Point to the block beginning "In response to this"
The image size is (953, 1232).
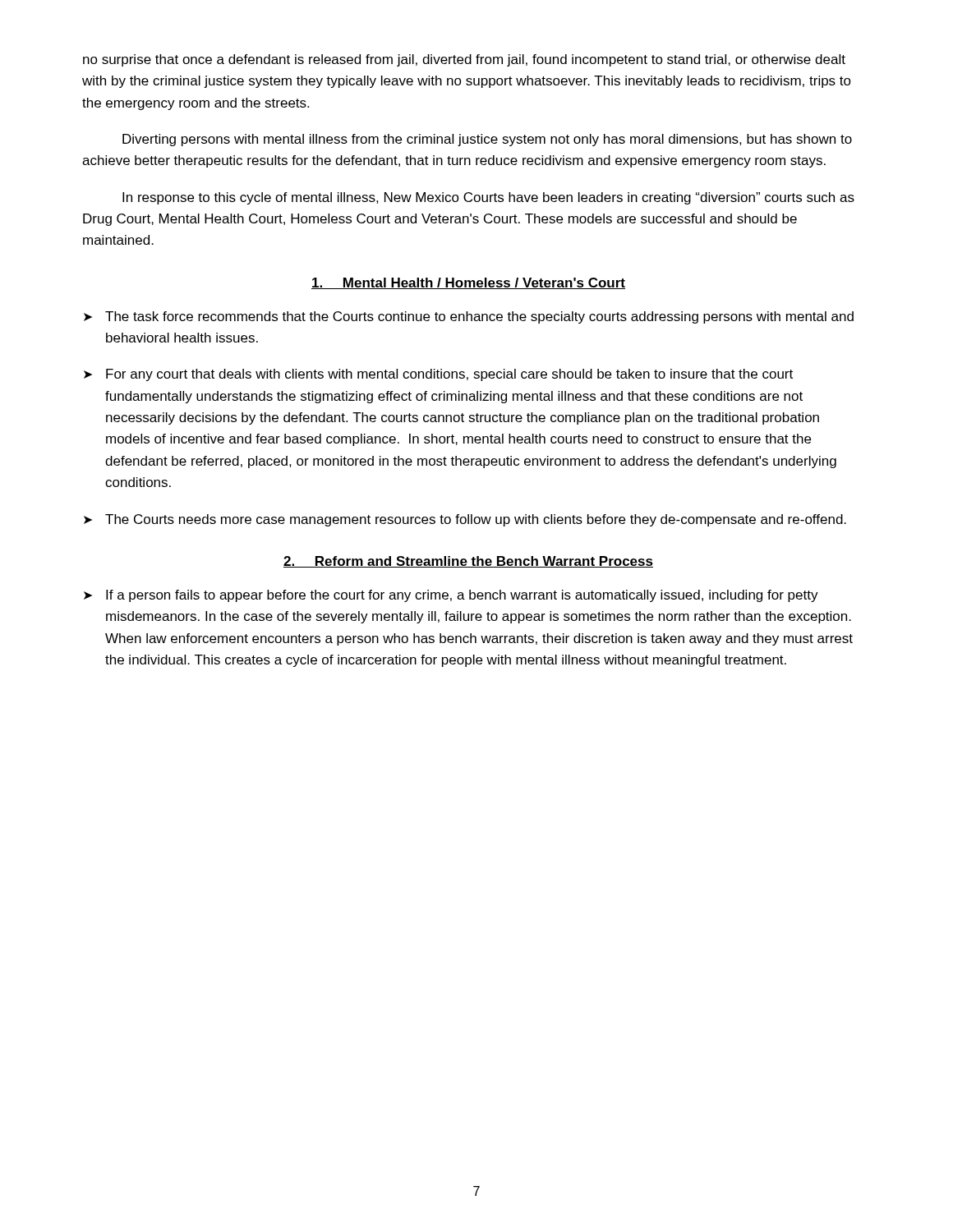[468, 219]
